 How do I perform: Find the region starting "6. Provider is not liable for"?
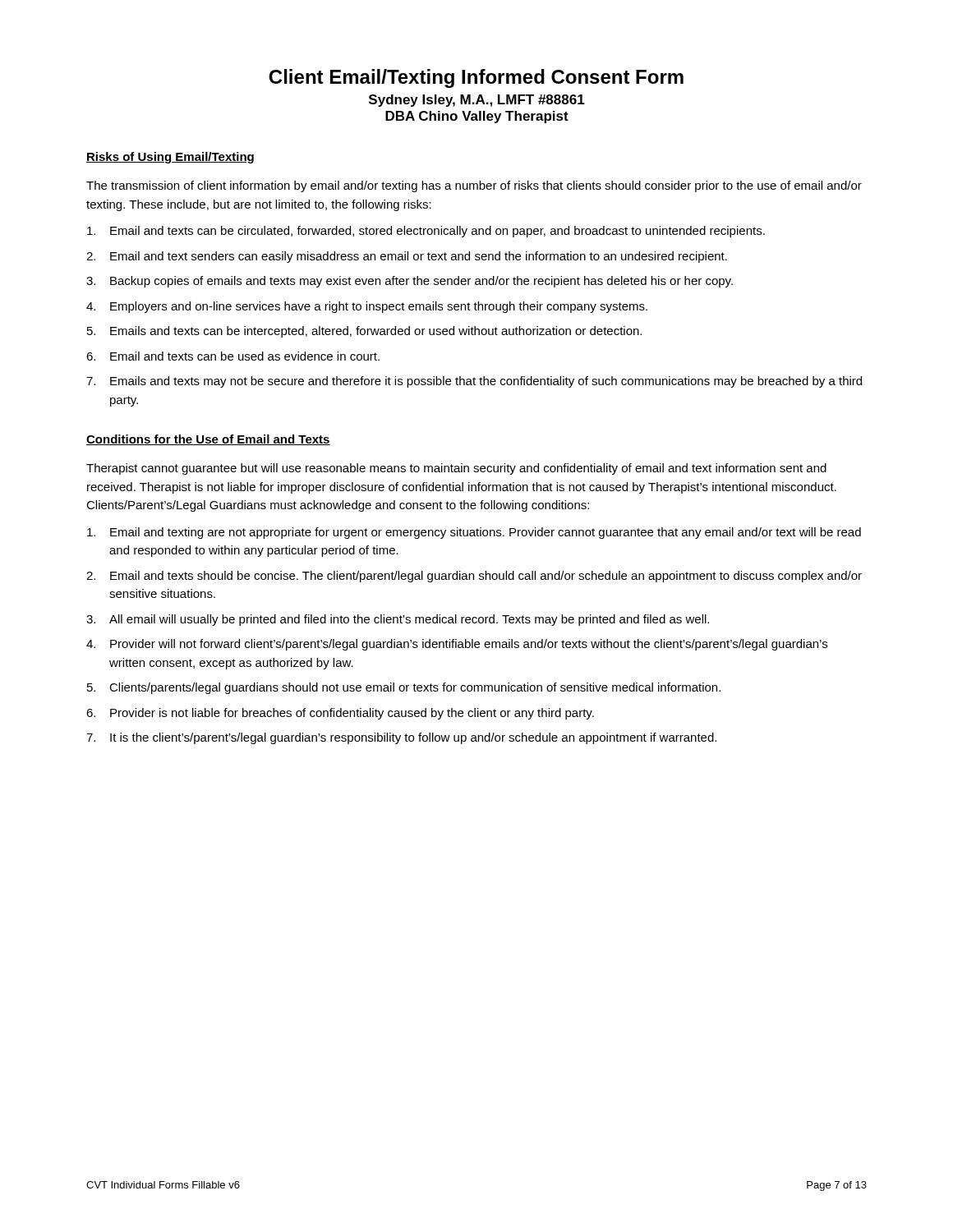[x=476, y=713]
